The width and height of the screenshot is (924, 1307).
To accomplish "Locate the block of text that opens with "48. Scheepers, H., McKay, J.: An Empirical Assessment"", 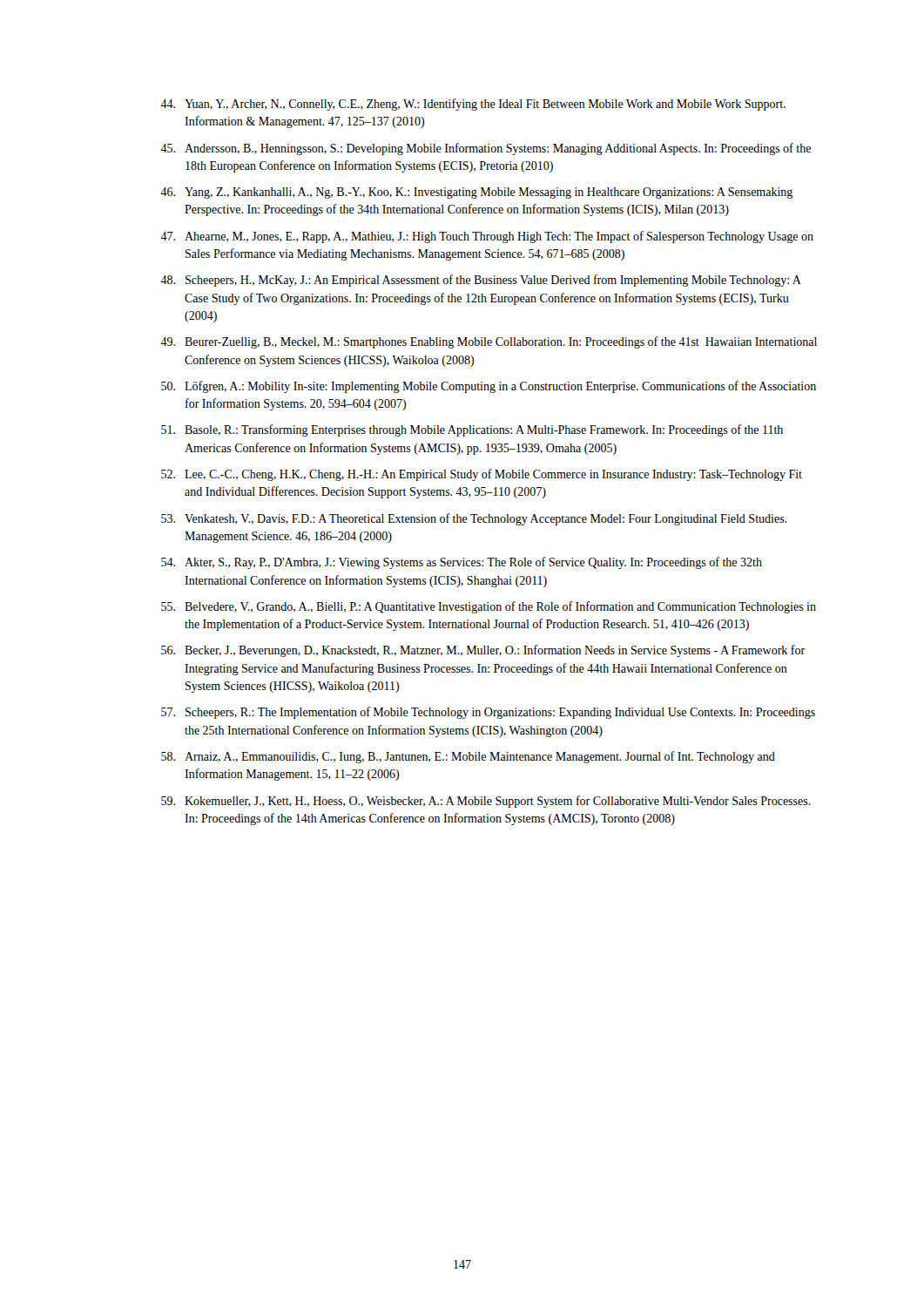I will click(x=479, y=299).
